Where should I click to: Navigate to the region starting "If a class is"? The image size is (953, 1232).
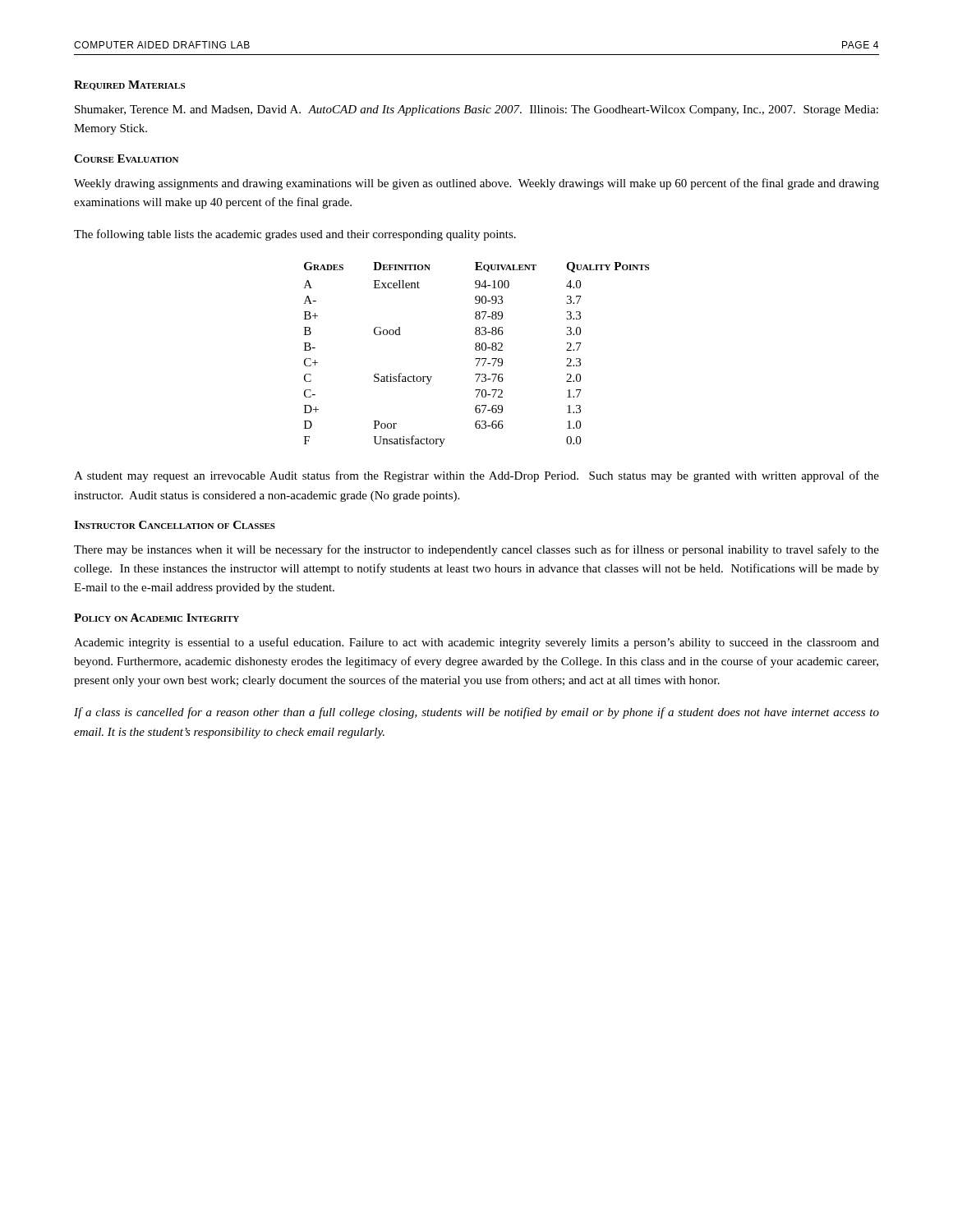476,722
